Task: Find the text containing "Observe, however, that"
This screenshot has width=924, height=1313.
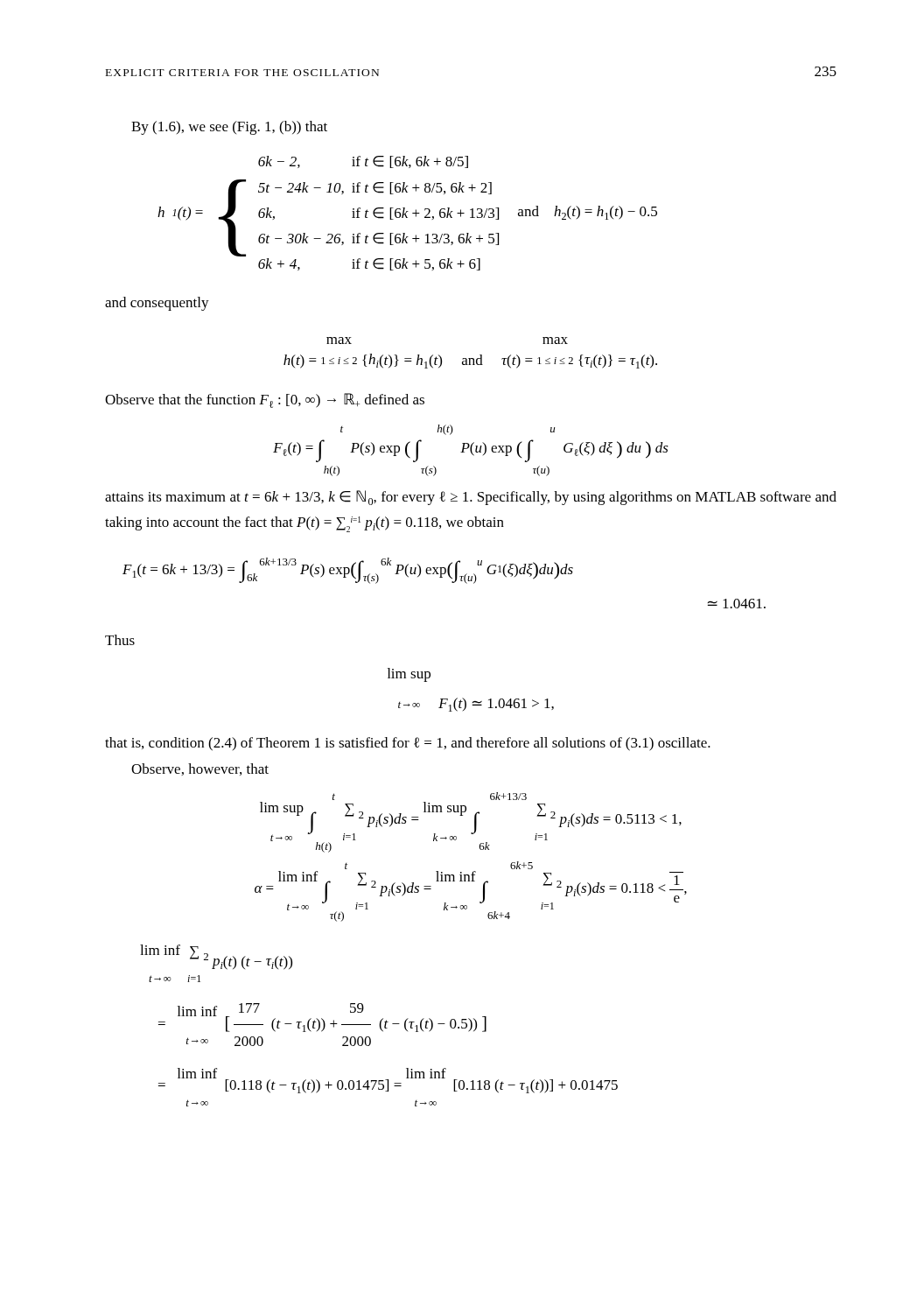Action: pyautogui.click(x=200, y=769)
